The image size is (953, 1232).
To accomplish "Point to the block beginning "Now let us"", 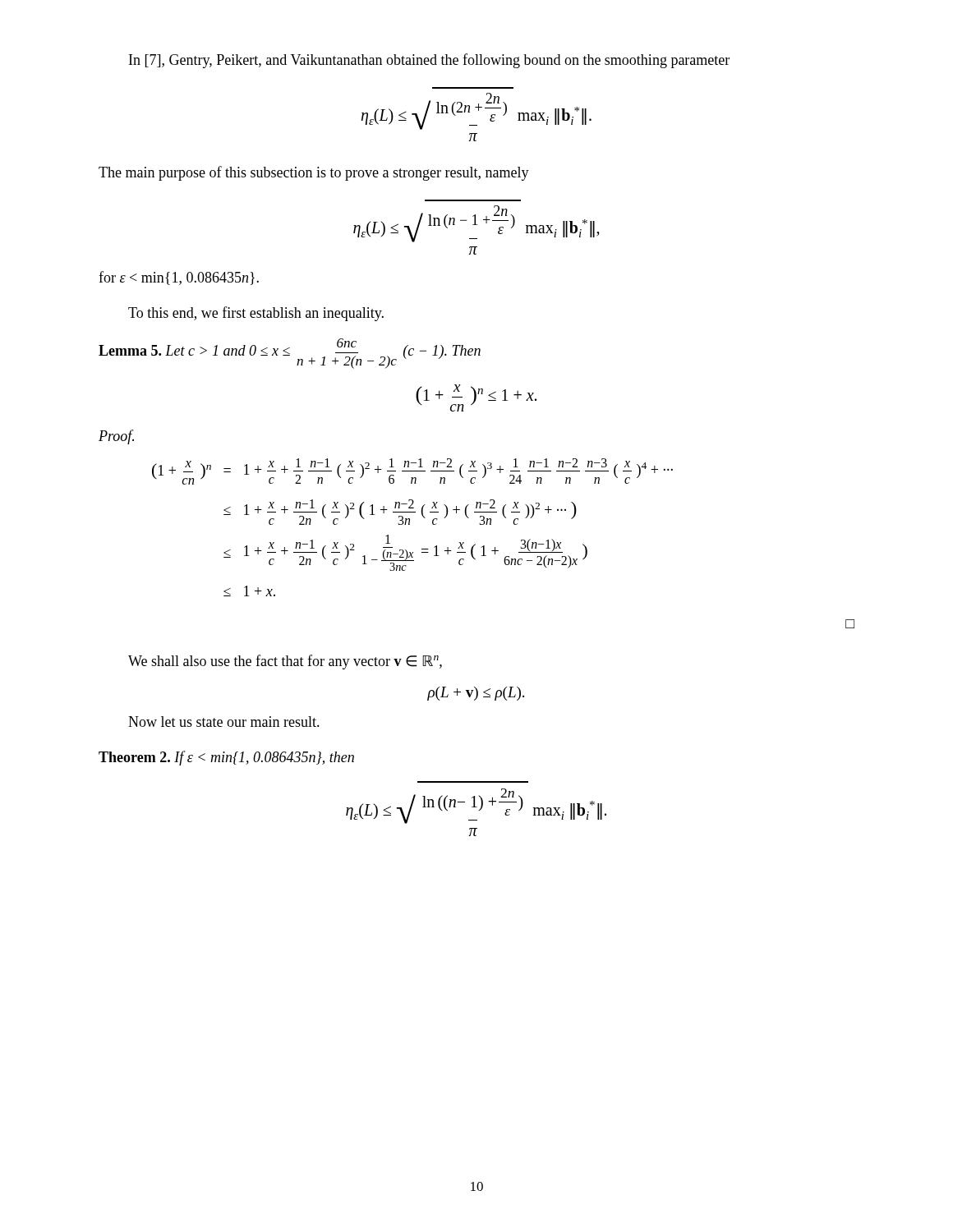I will (x=224, y=722).
